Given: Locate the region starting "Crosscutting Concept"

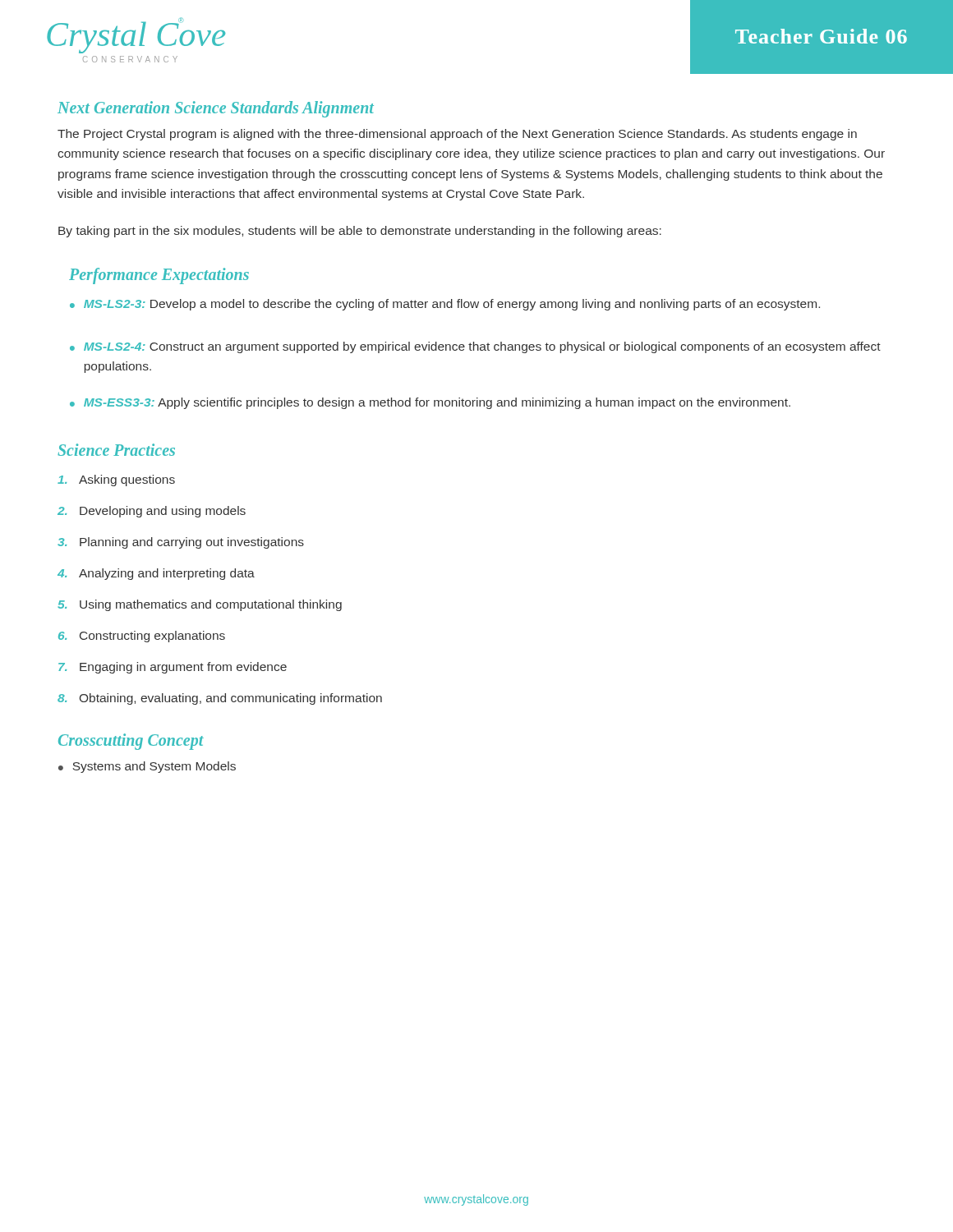Looking at the screenshot, I should [130, 740].
